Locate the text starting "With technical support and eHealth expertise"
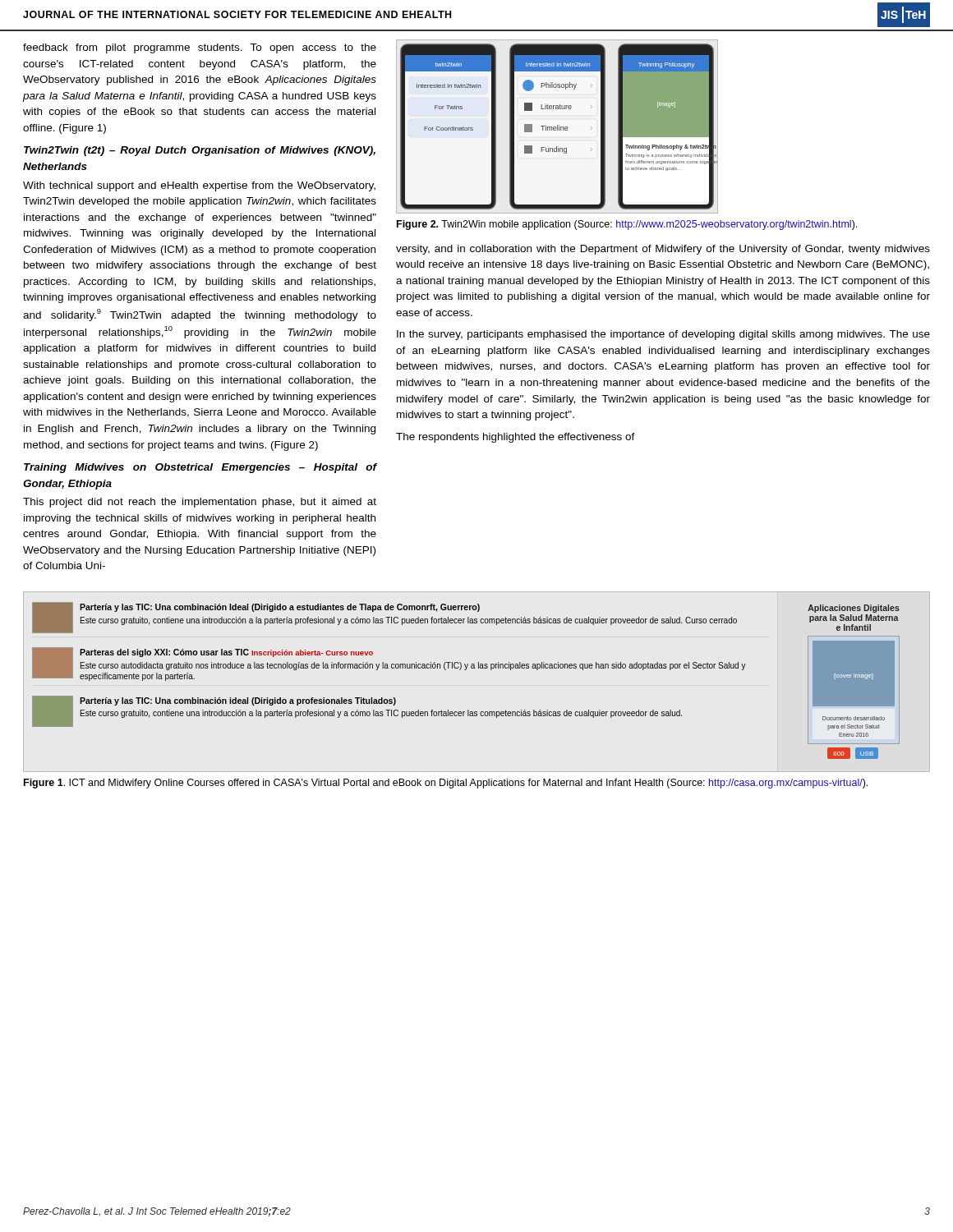The image size is (953, 1232). pos(200,315)
